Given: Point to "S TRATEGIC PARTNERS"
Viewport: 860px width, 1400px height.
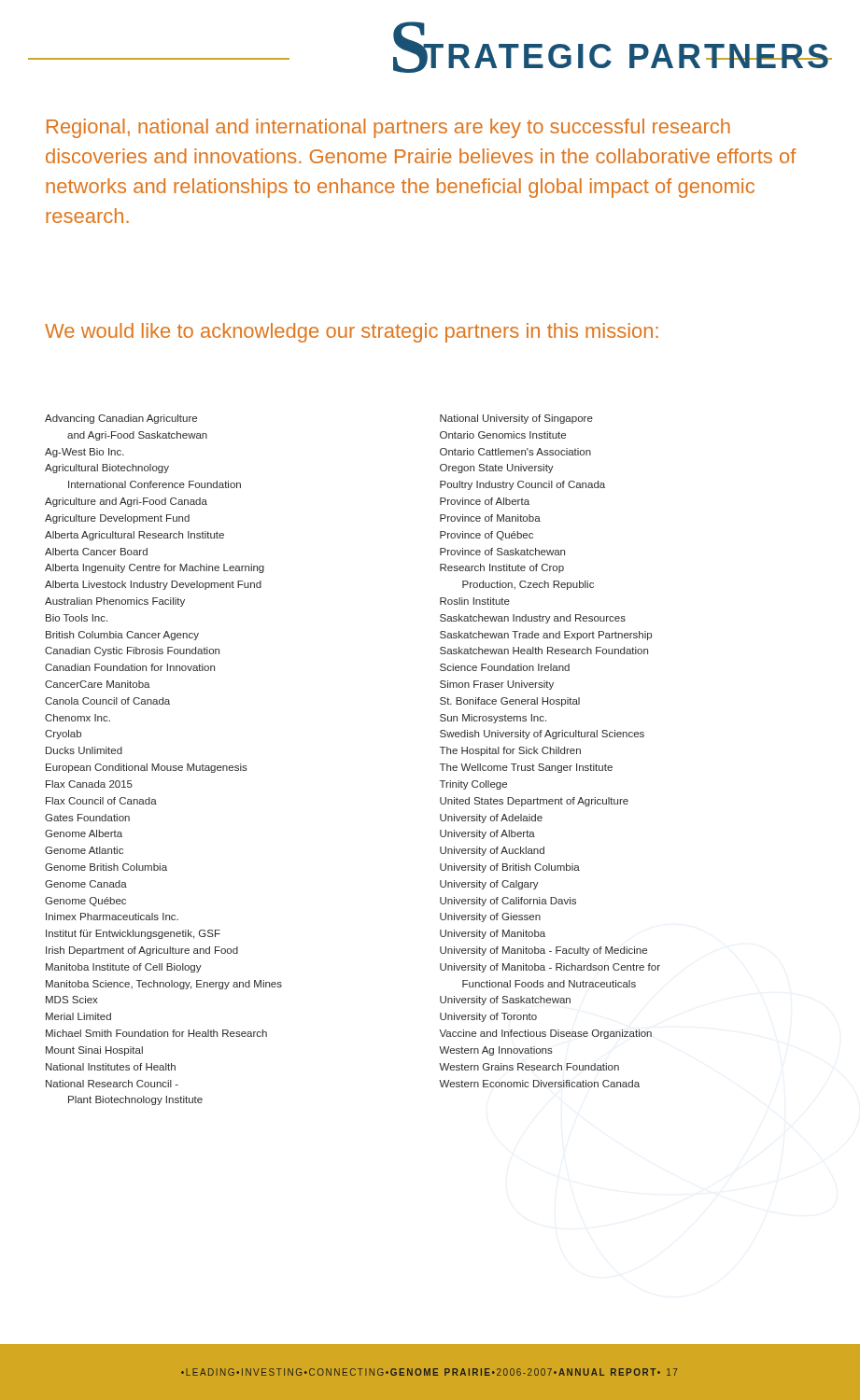Looking at the screenshot, I should pos(611,47).
